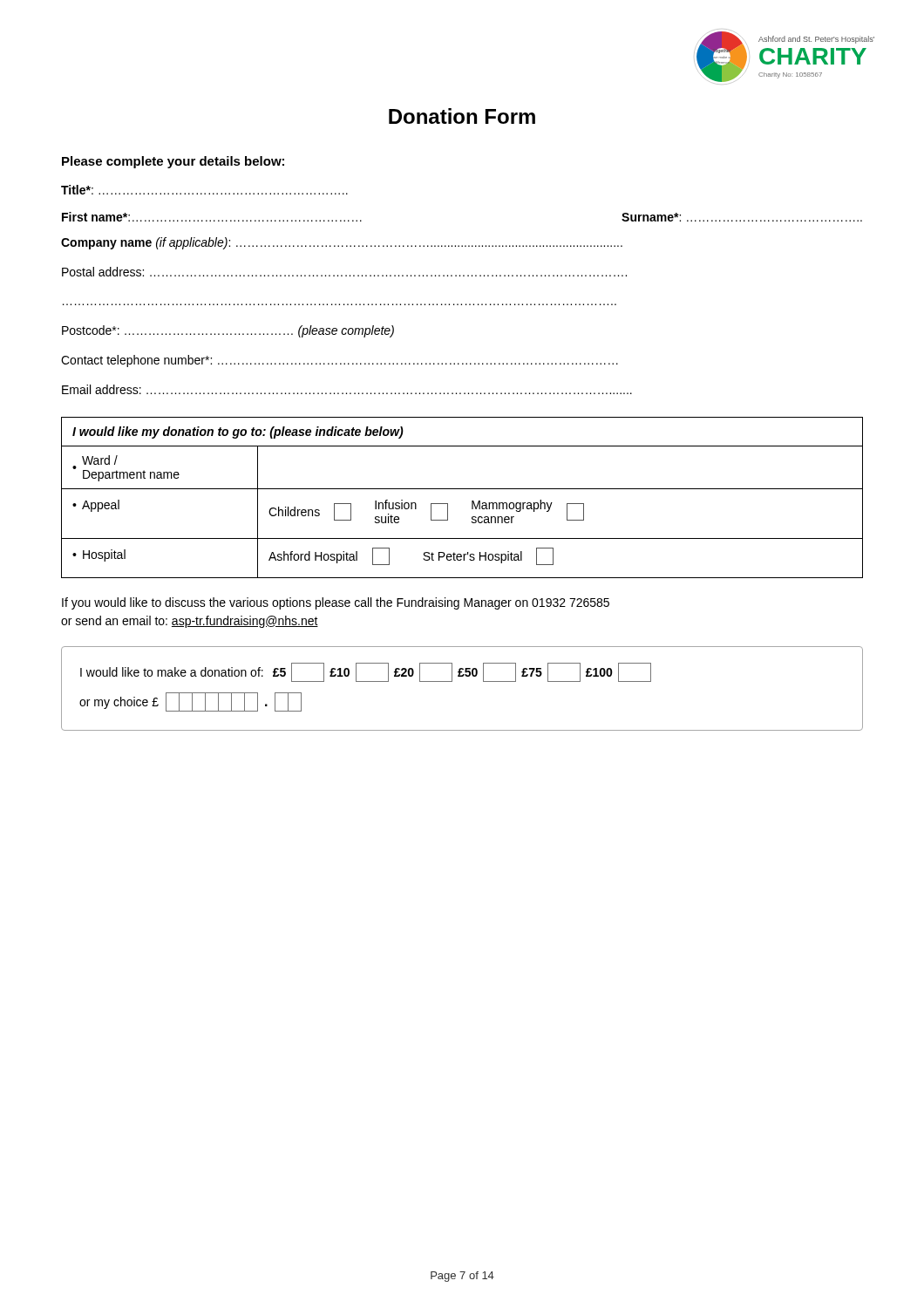The image size is (924, 1308).
Task: Locate a logo
Action: [x=785, y=58]
